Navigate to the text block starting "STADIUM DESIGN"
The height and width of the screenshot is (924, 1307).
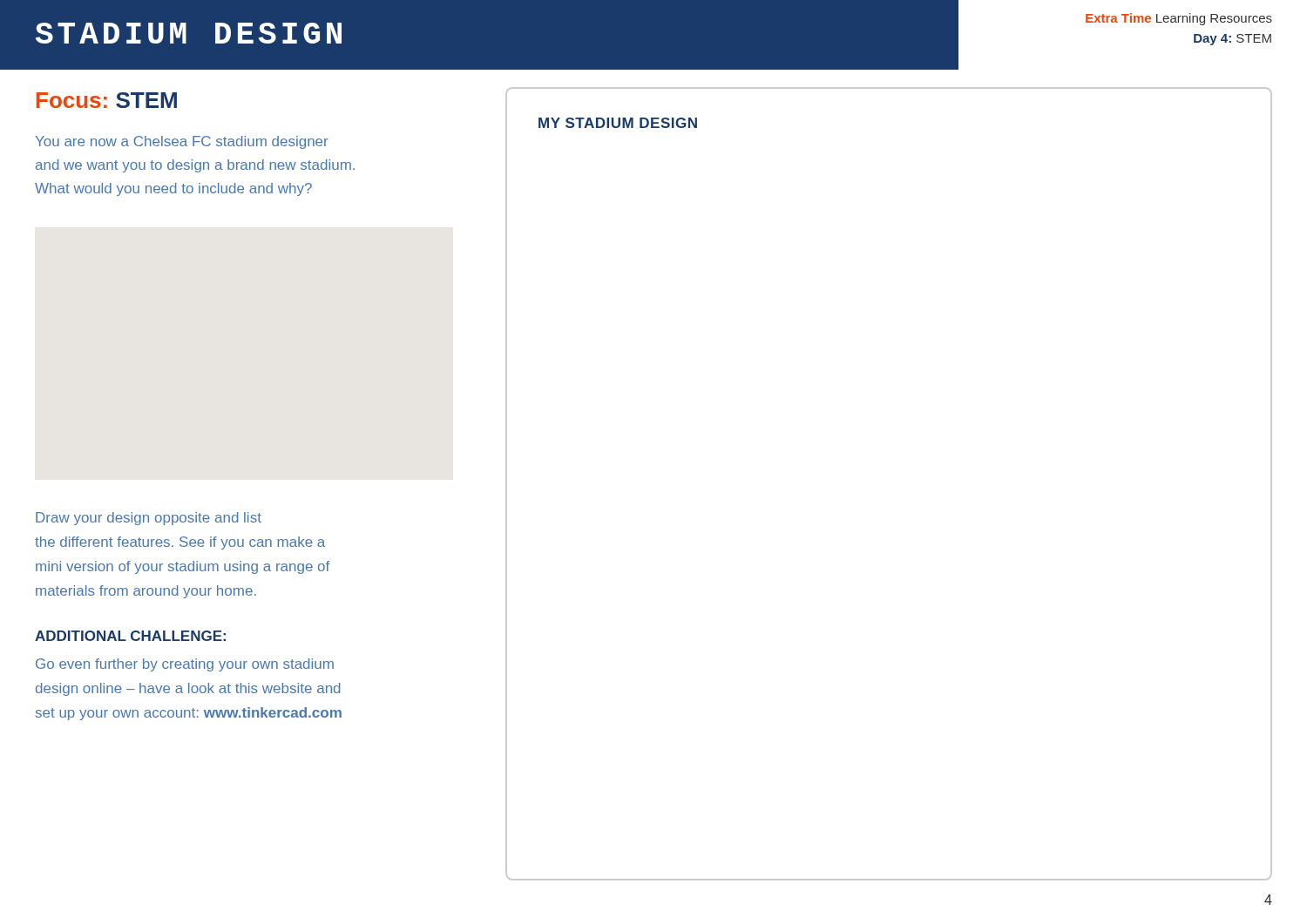pyautogui.click(x=191, y=35)
